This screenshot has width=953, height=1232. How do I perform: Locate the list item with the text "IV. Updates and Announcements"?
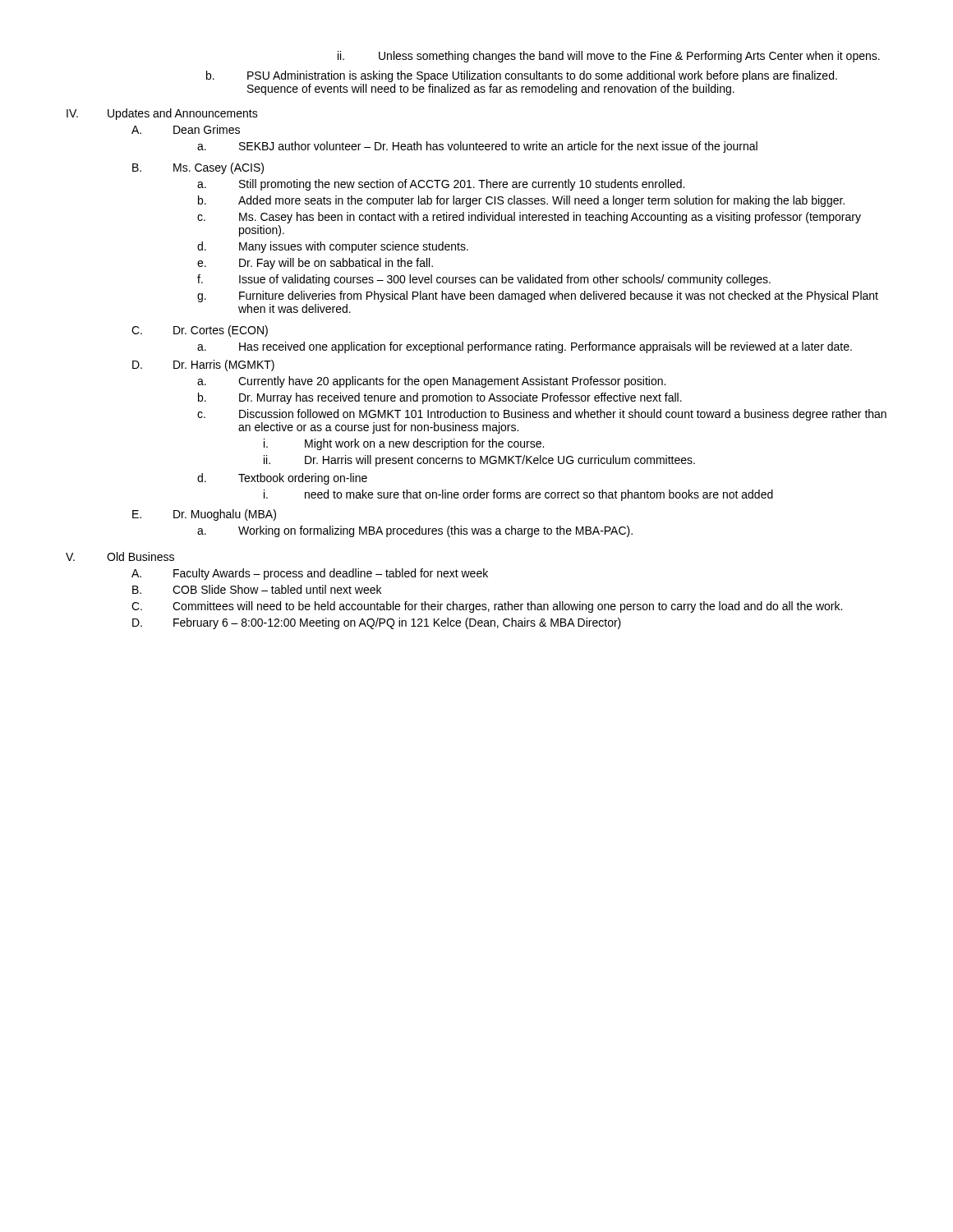(162, 114)
